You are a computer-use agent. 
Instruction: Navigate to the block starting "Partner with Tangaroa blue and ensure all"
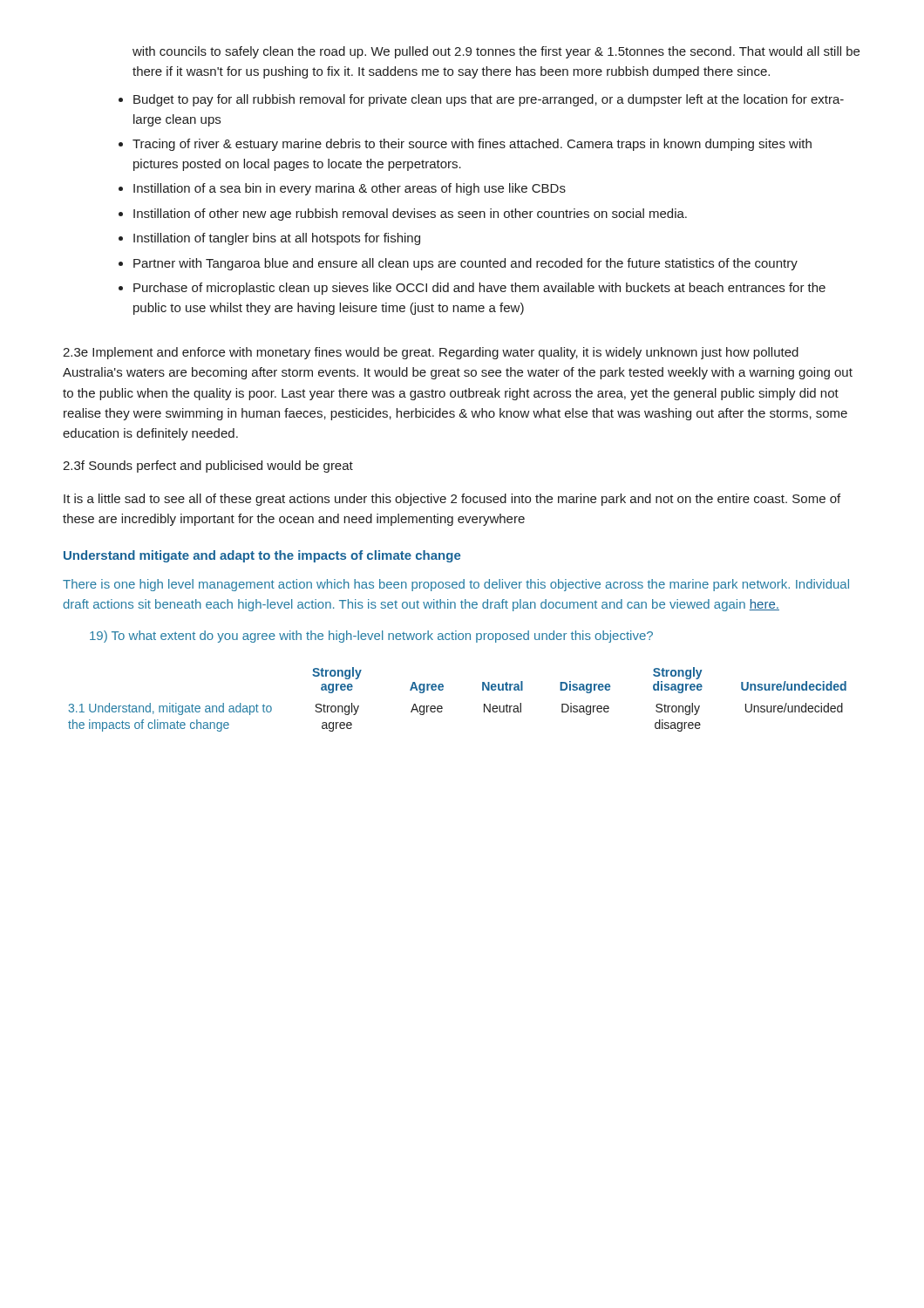465,262
